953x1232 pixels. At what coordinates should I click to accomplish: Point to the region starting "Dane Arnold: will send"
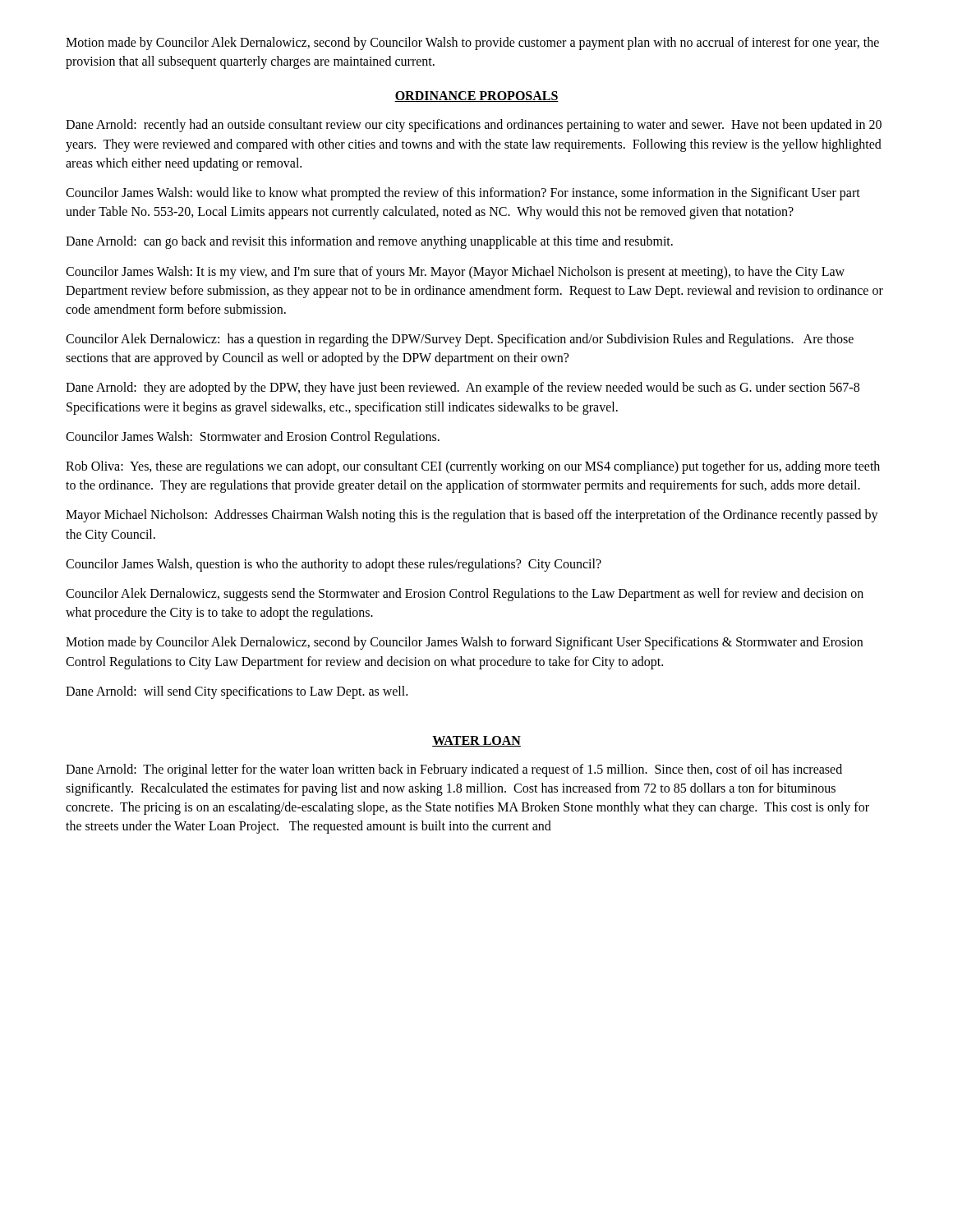[237, 691]
